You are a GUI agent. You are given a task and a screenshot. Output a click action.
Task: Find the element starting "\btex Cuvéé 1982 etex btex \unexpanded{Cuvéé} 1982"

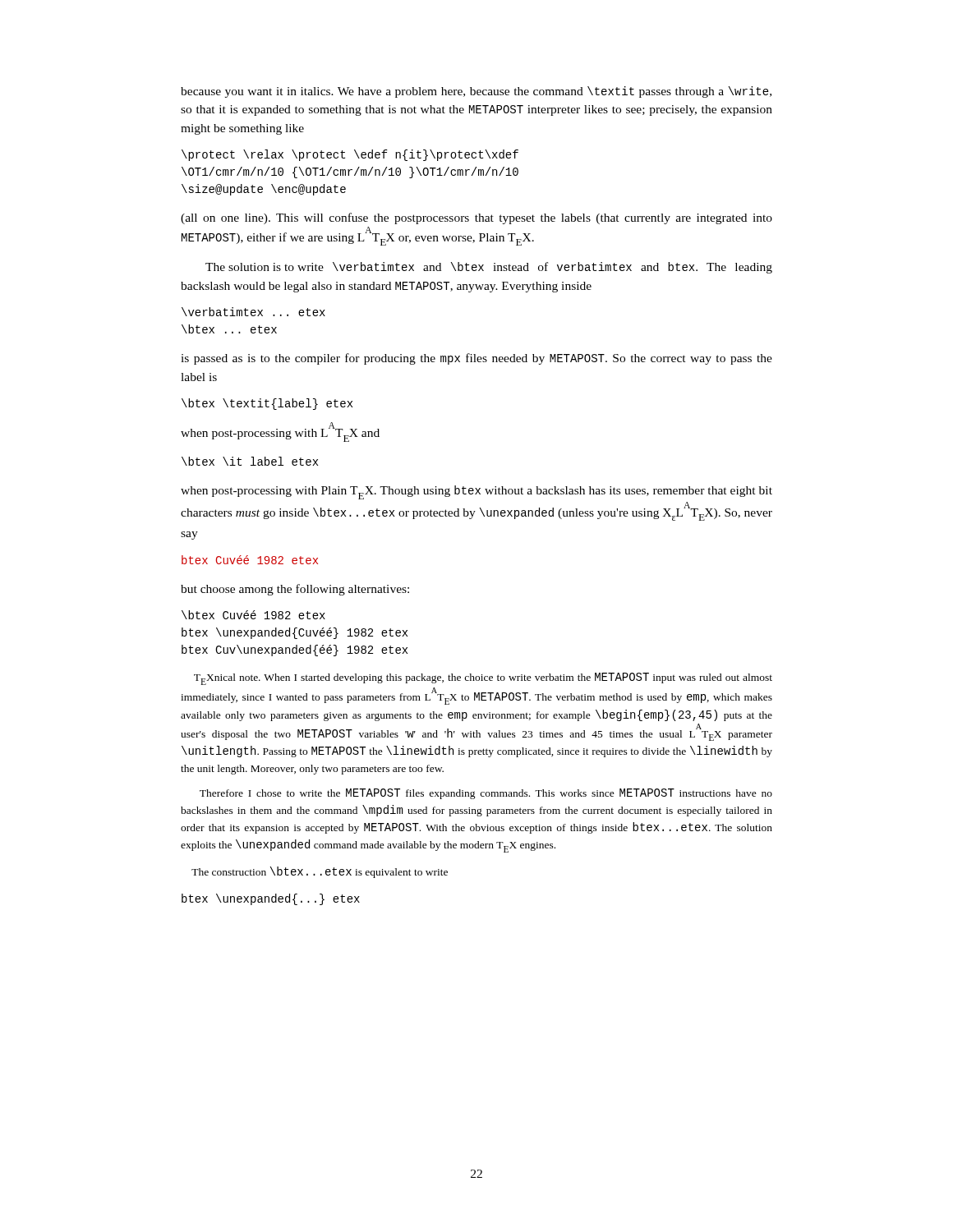tap(253, 615)
